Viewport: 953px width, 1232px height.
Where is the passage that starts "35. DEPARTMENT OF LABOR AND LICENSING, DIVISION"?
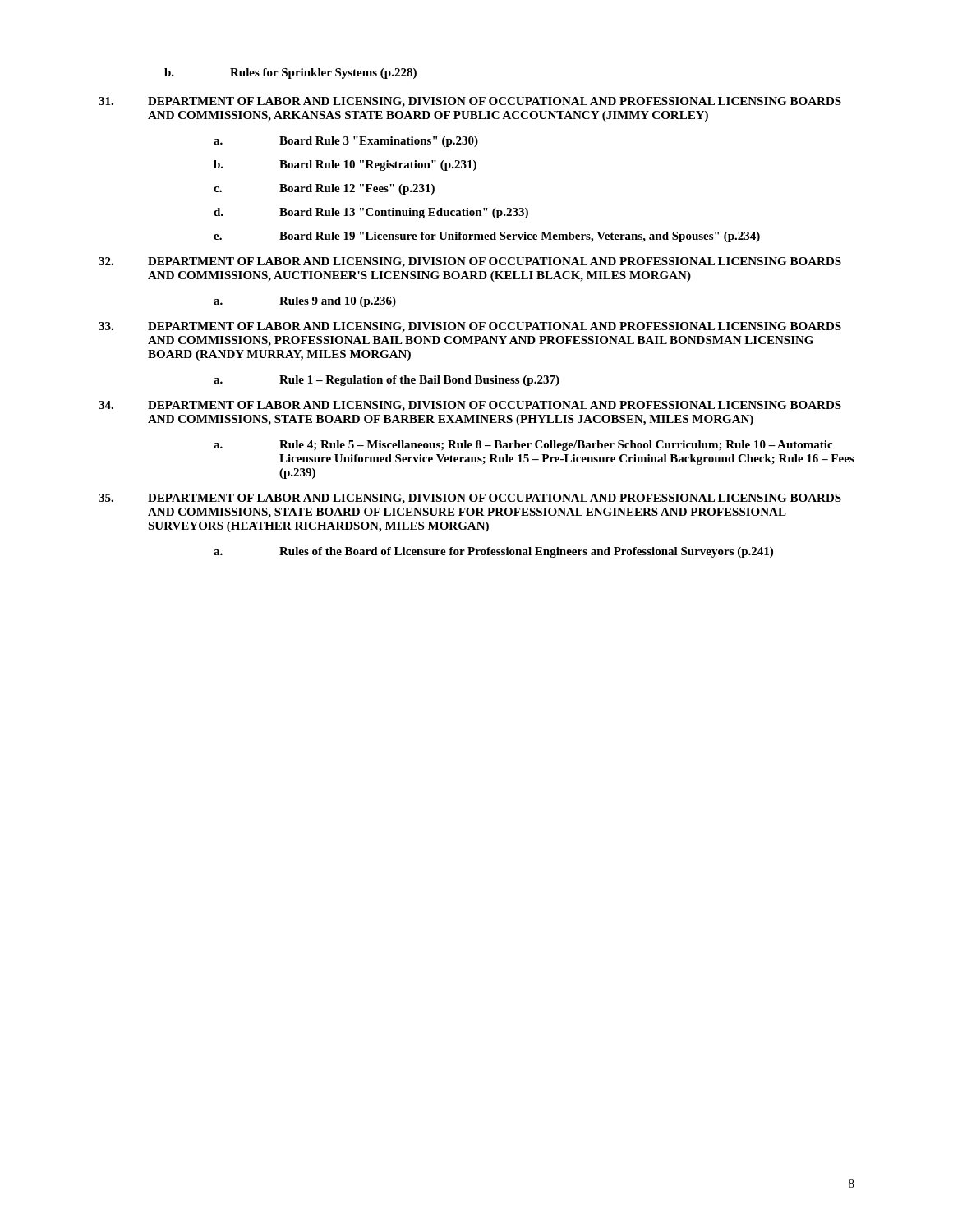tap(476, 512)
